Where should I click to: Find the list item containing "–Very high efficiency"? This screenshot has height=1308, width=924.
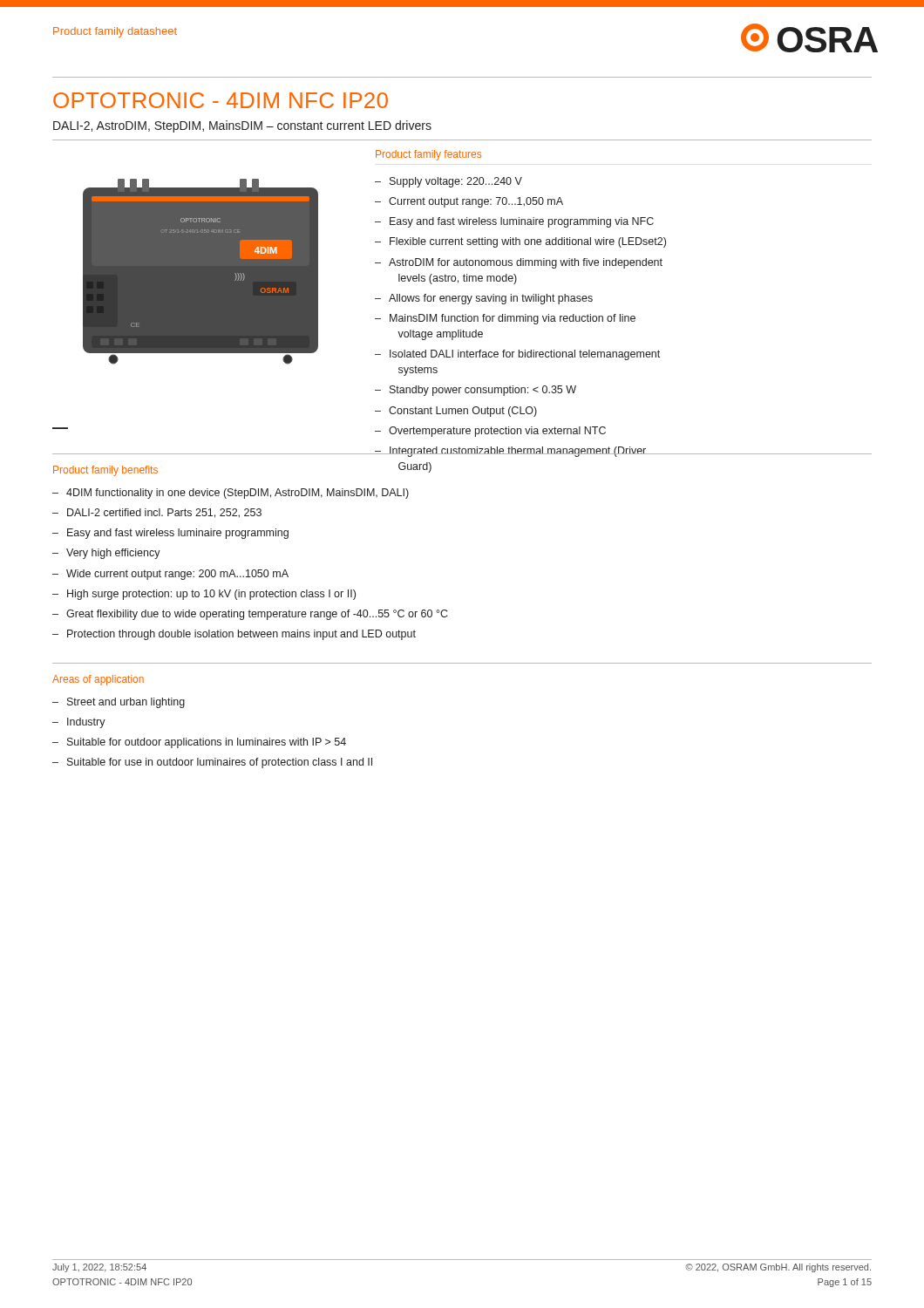tap(106, 553)
